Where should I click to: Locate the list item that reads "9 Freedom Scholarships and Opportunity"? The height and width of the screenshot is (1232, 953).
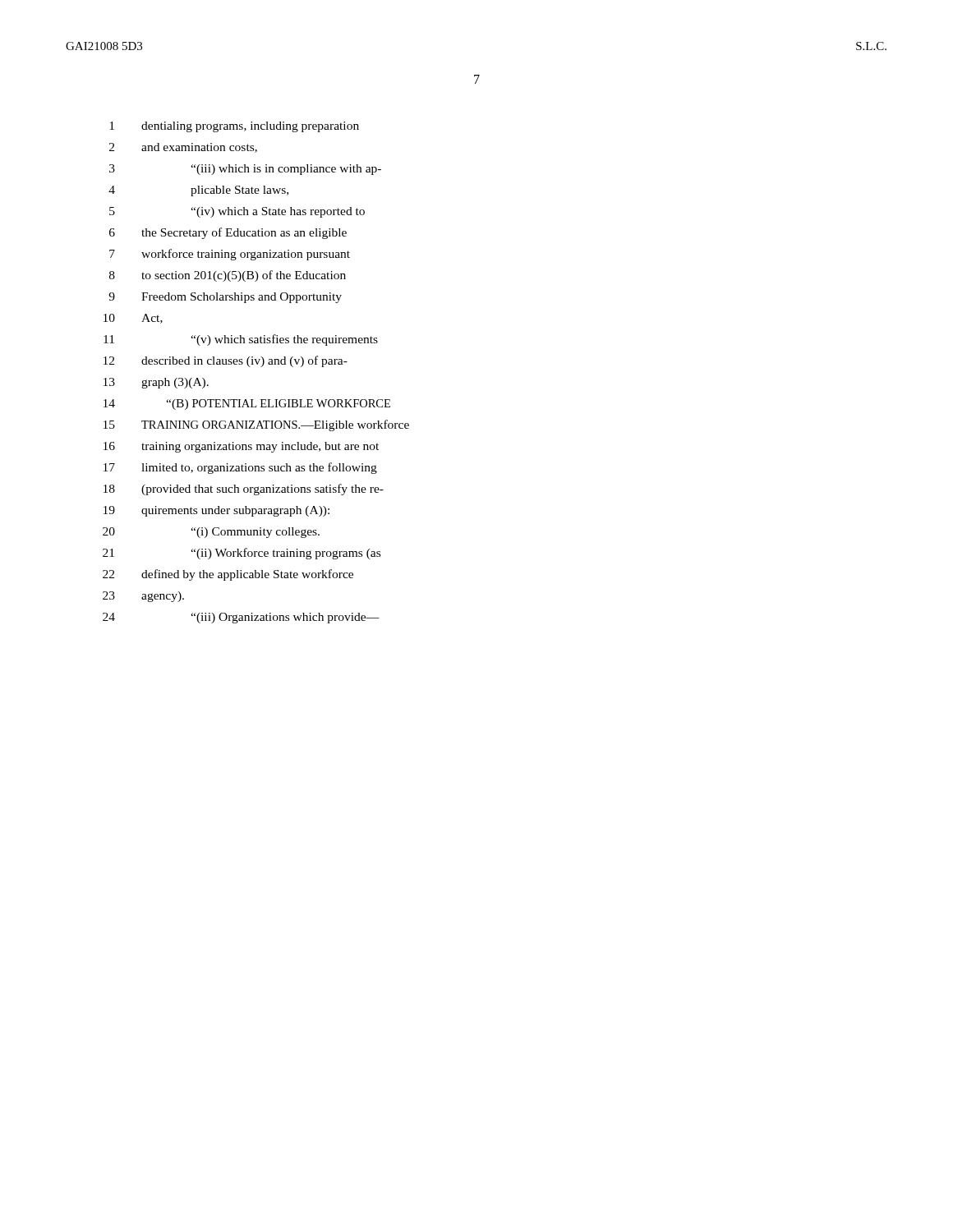pyautogui.click(x=225, y=298)
